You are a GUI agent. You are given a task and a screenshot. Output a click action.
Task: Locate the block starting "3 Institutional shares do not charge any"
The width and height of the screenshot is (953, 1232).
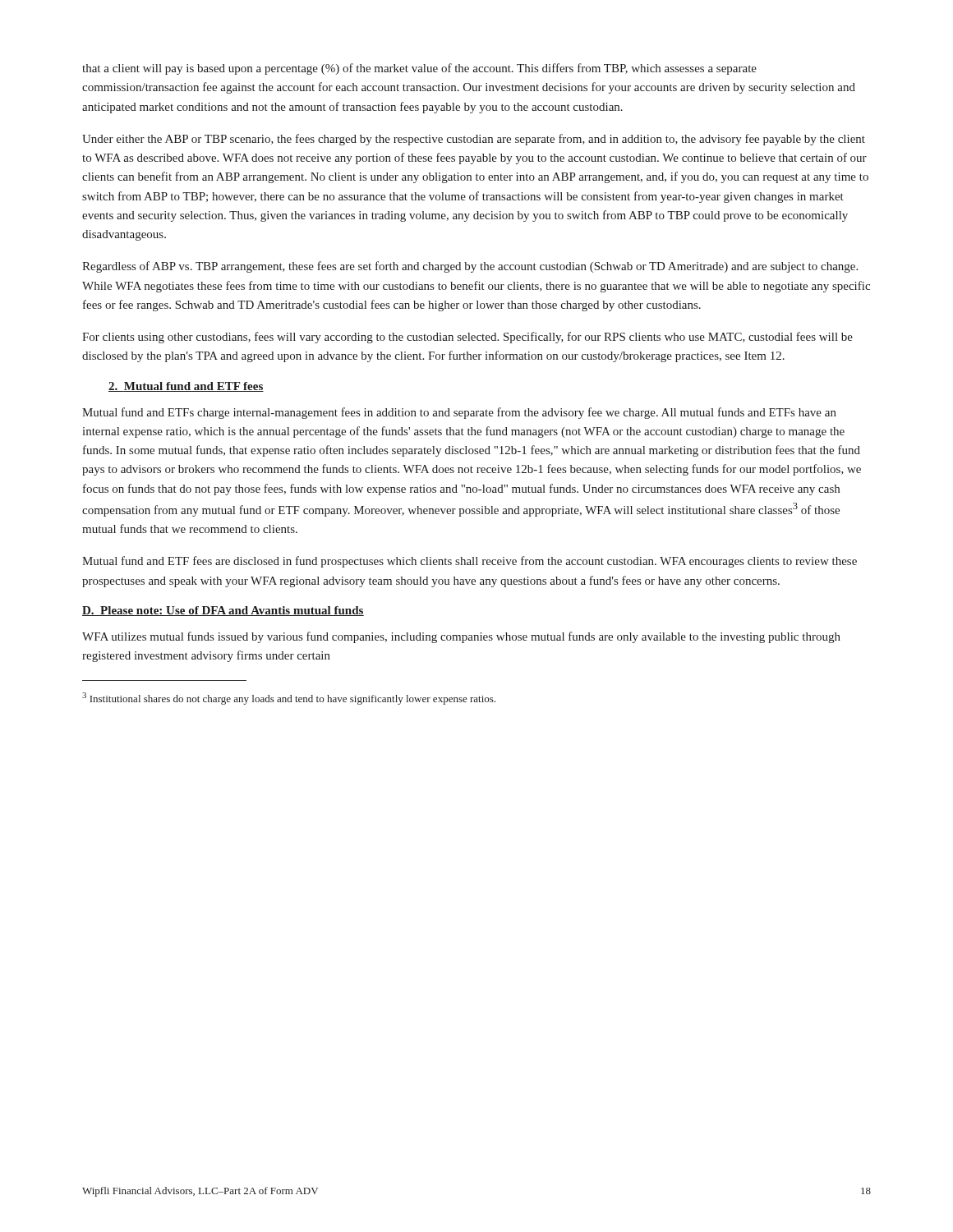tap(289, 698)
